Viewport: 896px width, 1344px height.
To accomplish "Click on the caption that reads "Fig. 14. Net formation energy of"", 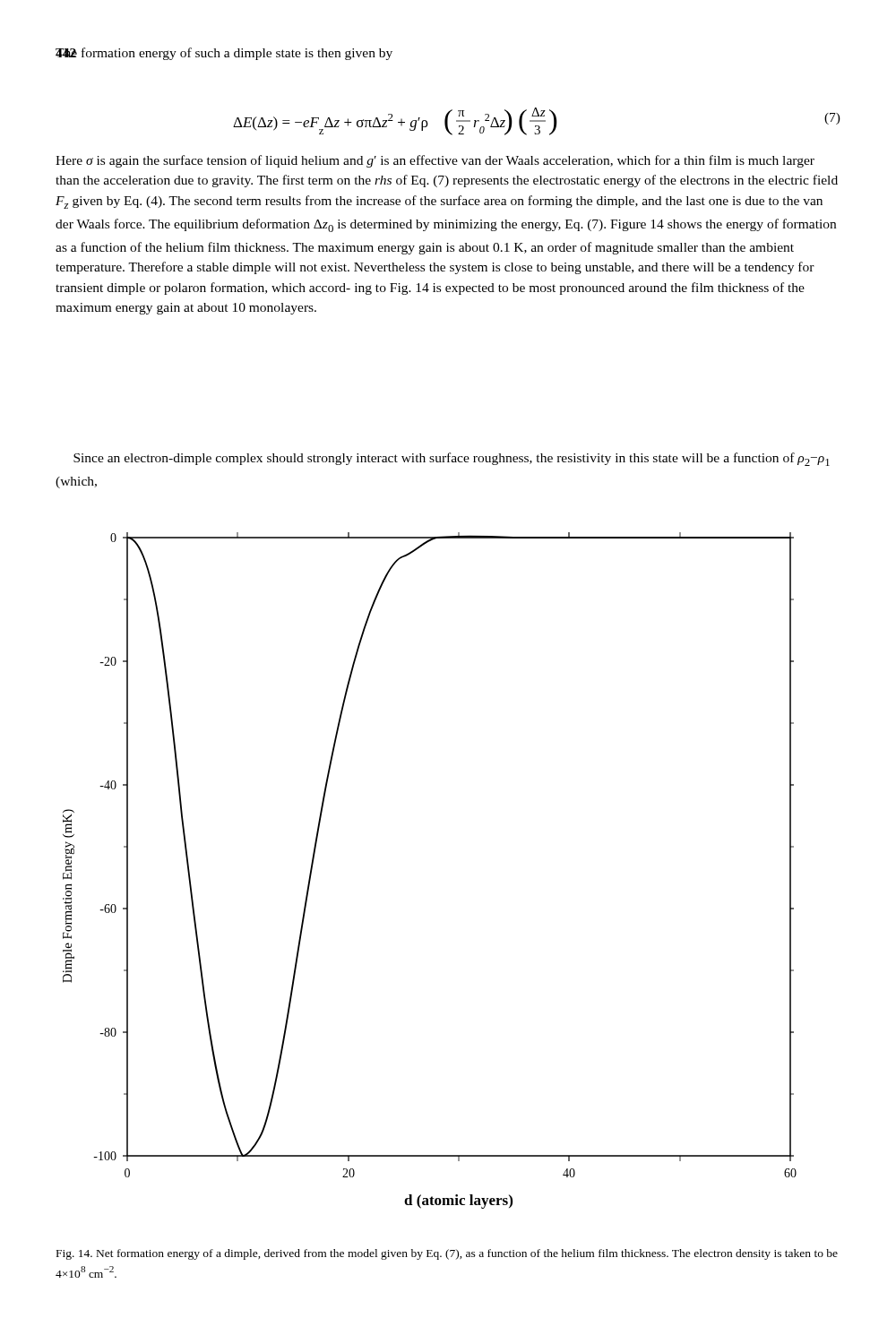I will click(x=447, y=1263).
